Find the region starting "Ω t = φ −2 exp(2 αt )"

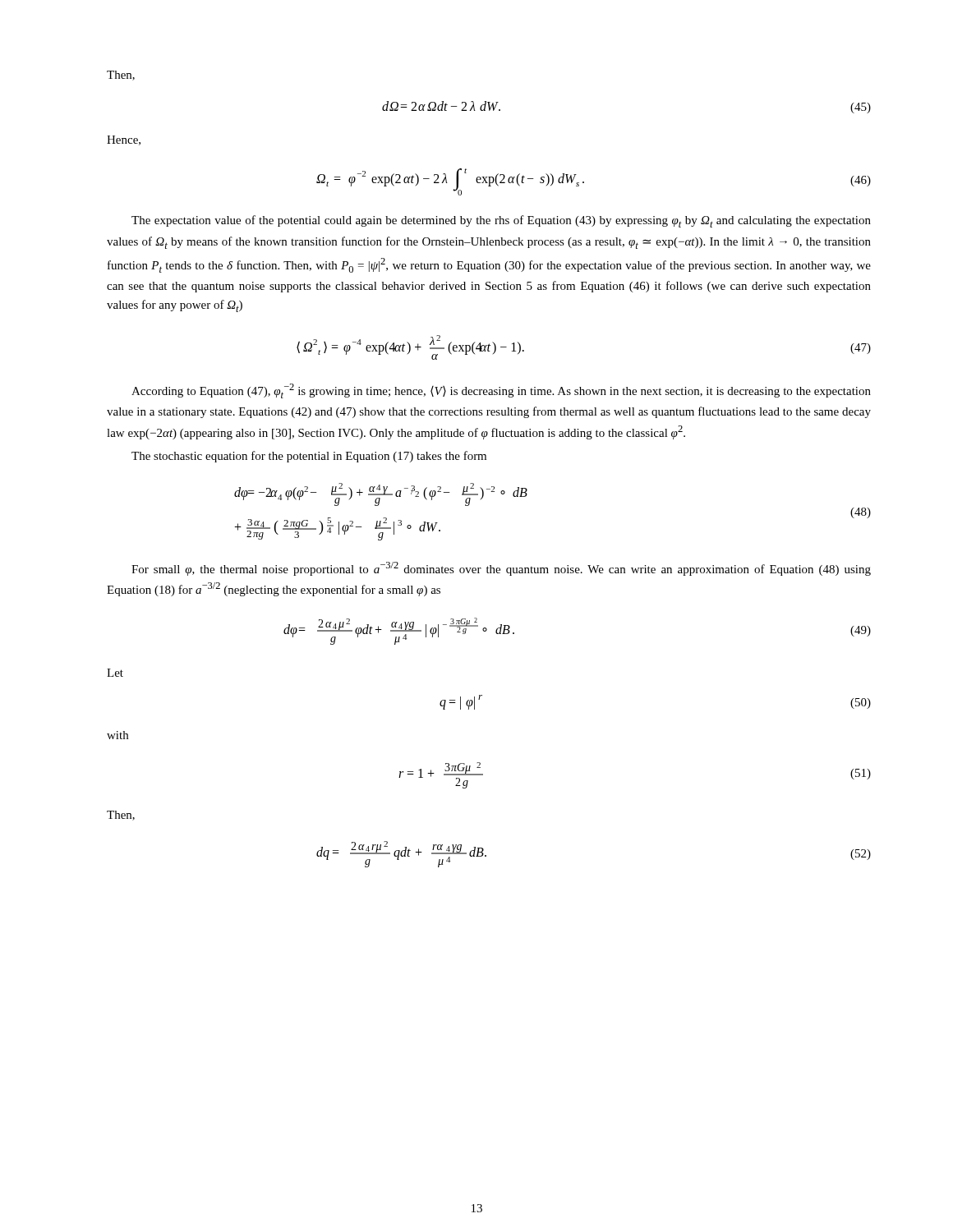489,180
